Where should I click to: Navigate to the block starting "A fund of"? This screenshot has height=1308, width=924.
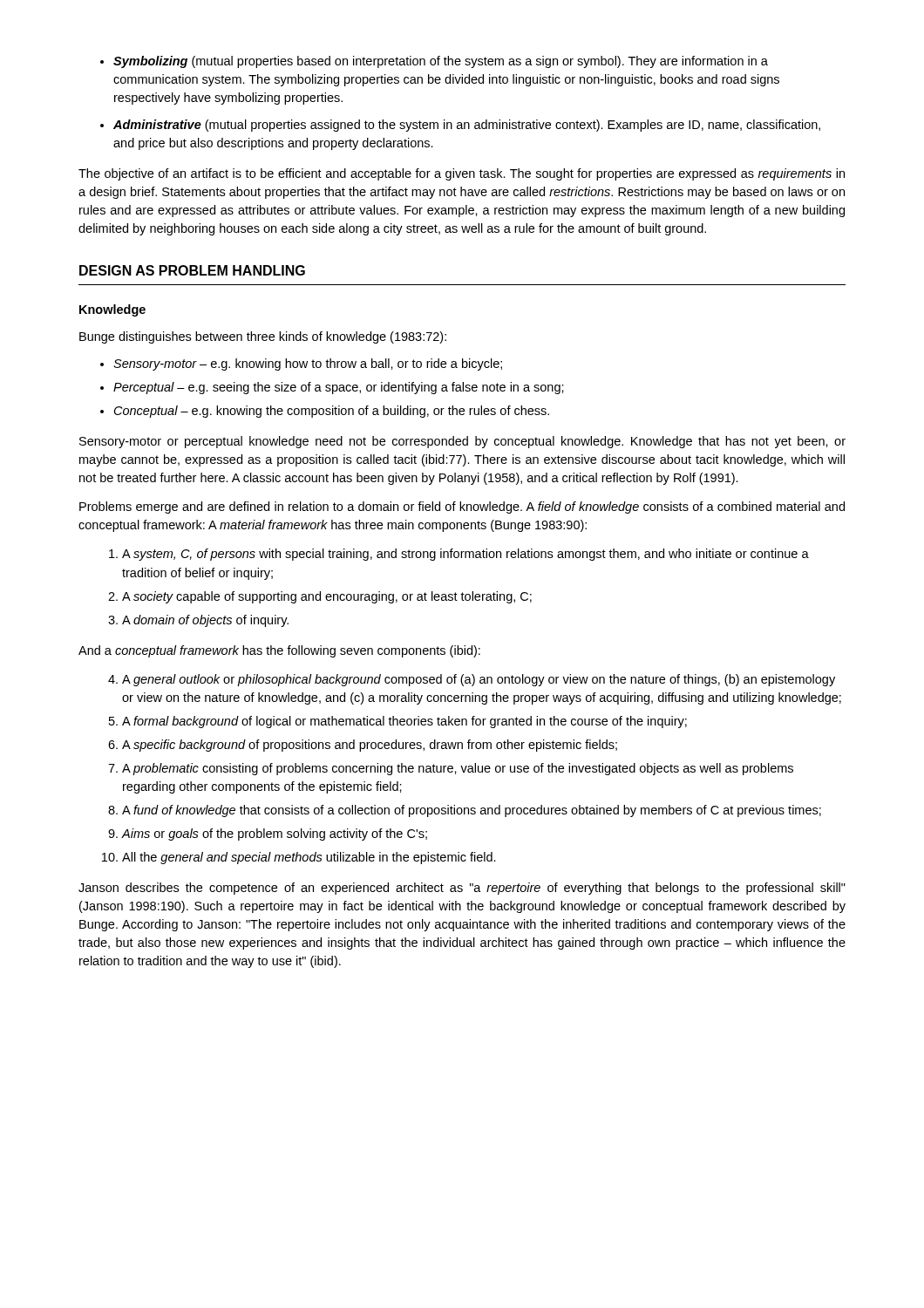[462, 810]
